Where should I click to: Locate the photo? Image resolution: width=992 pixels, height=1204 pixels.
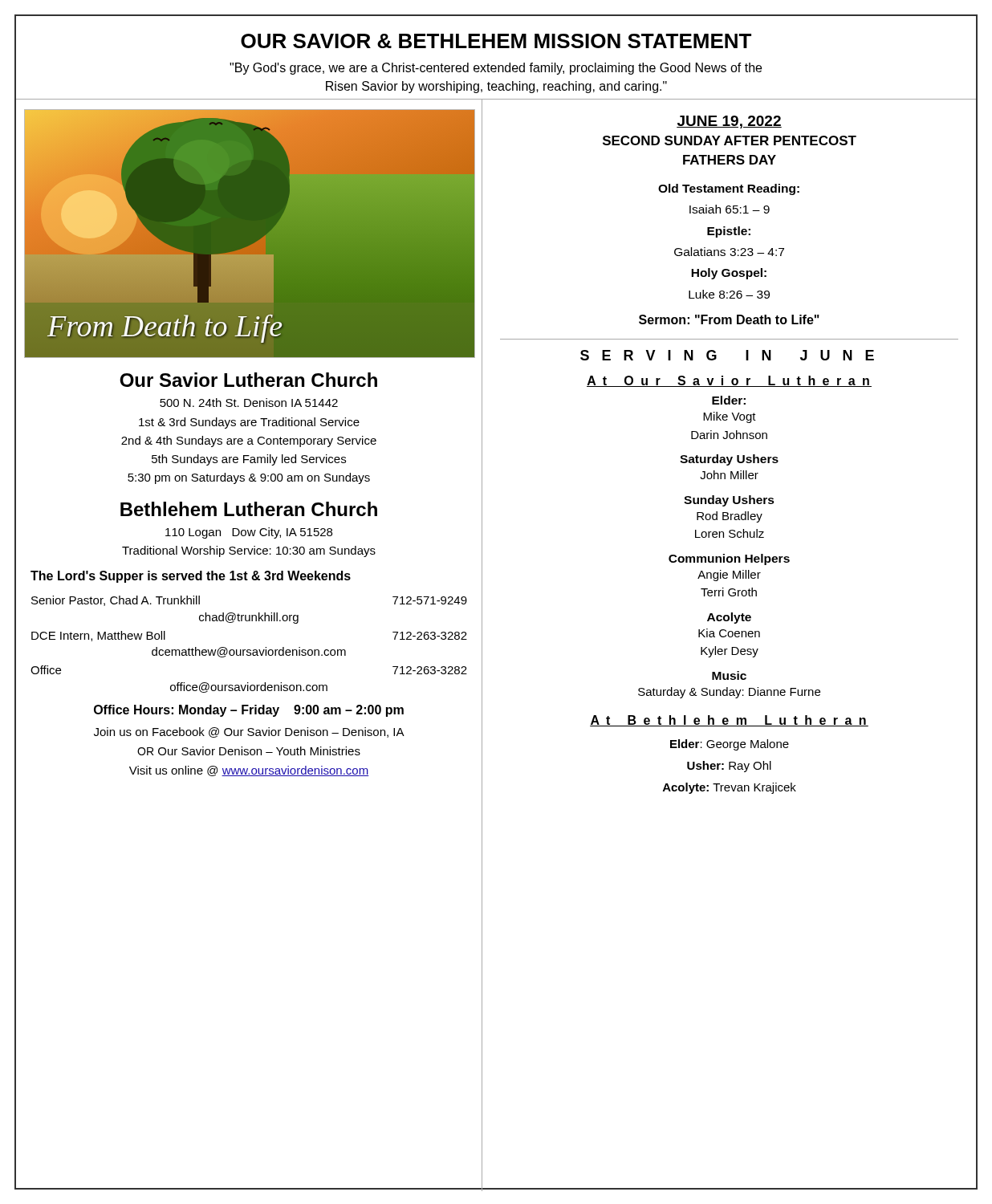point(250,234)
